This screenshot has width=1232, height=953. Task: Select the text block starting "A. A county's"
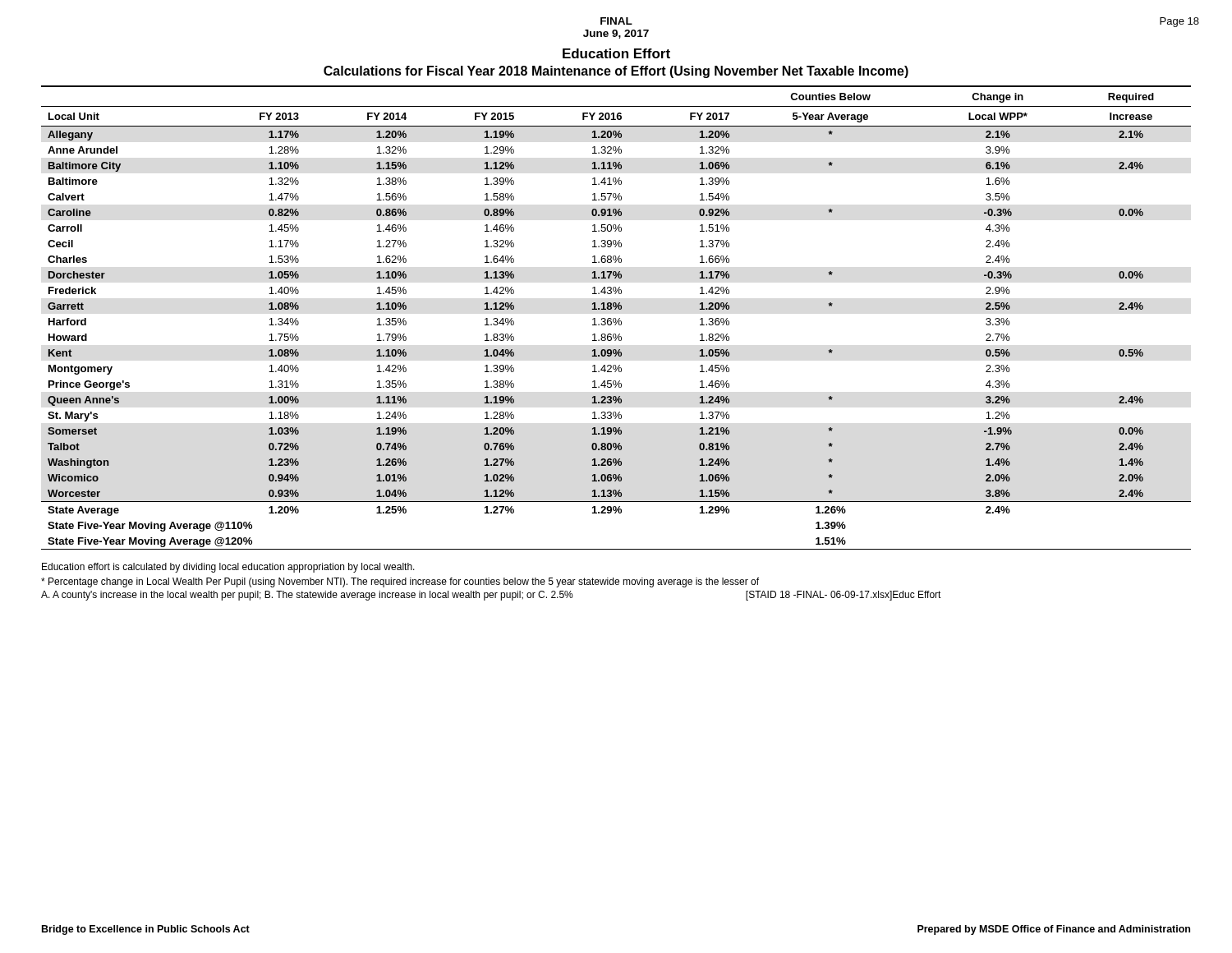click(491, 595)
